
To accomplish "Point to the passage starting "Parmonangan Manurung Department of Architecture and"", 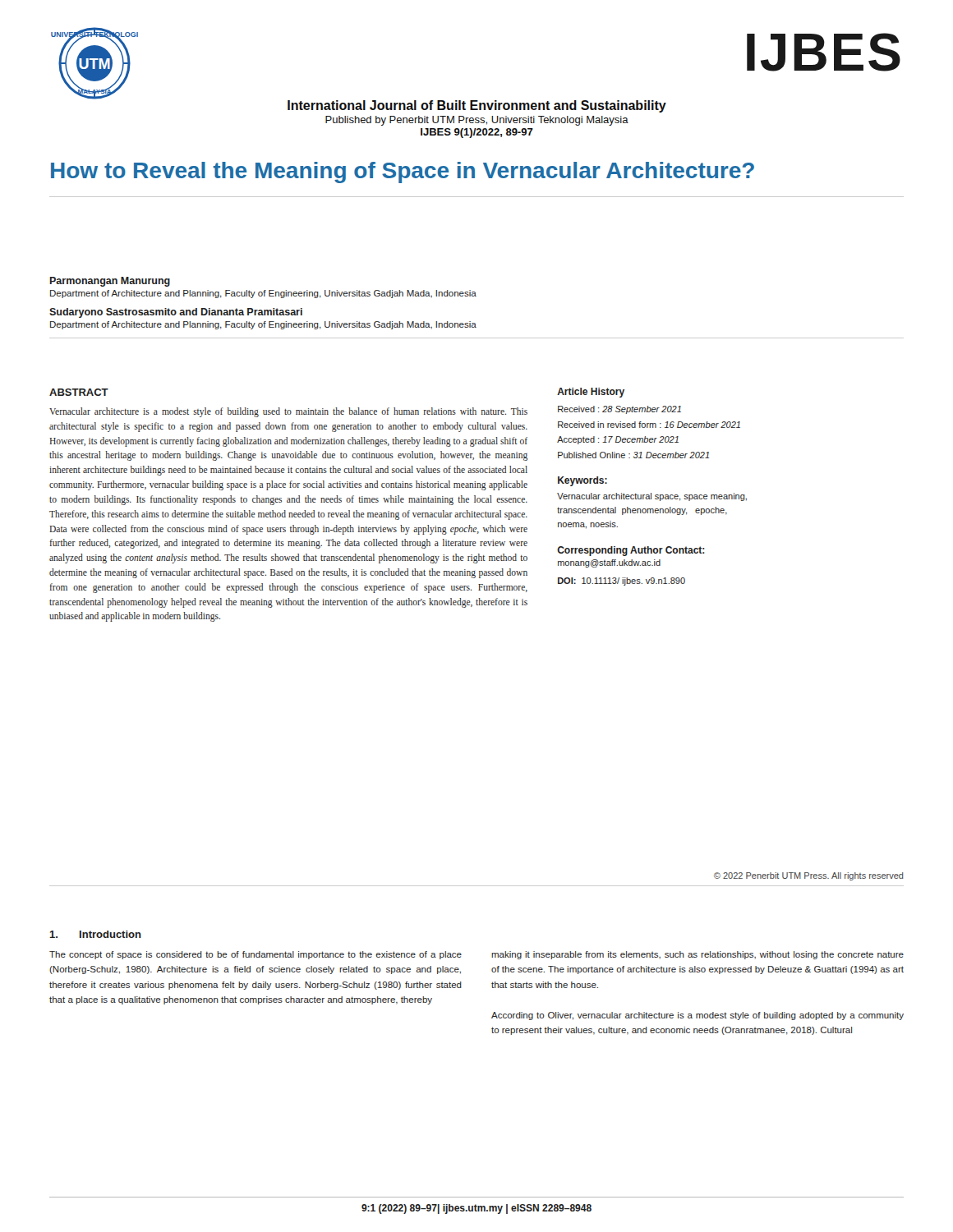I will pos(476,302).
